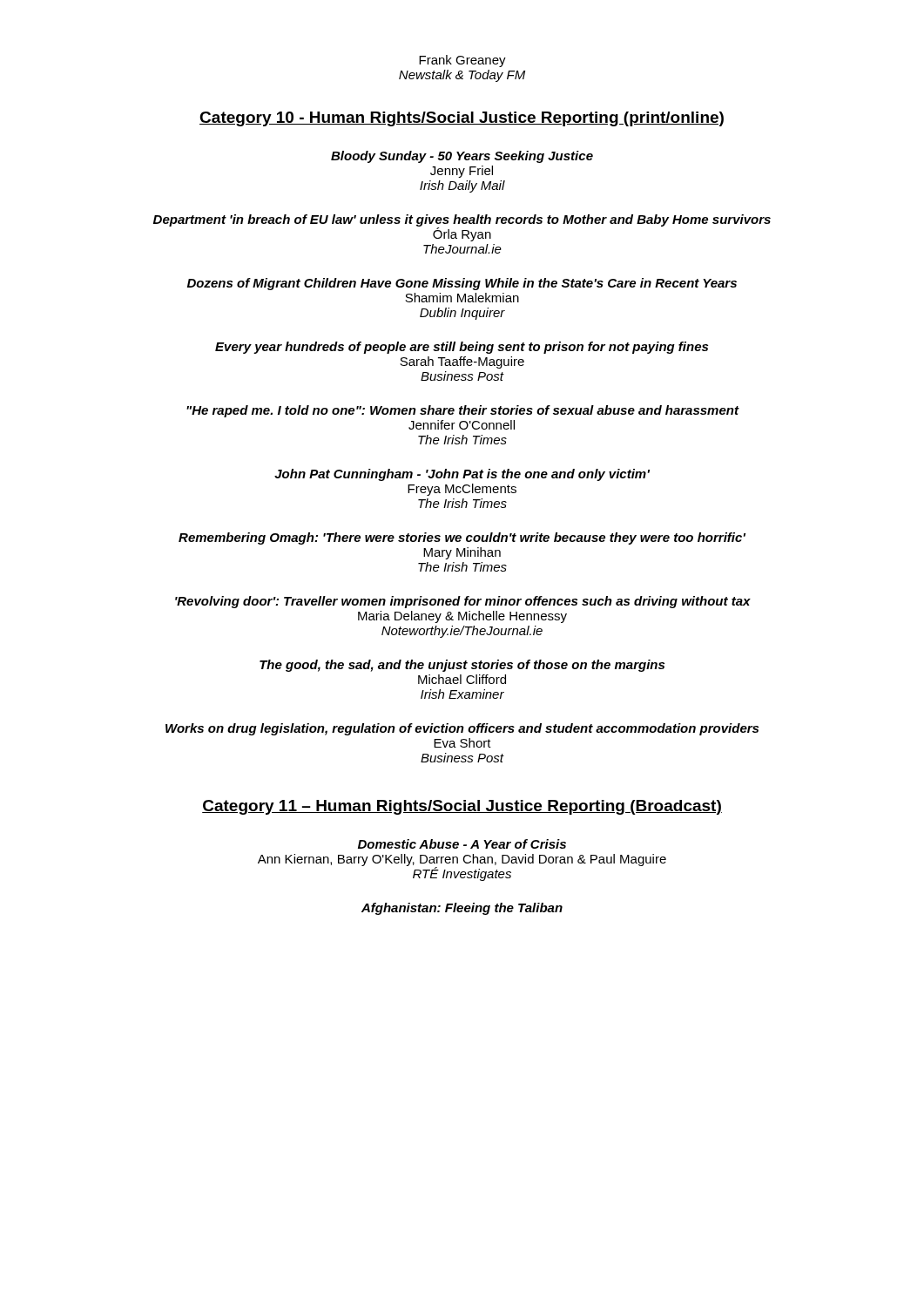Screen dimensions: 1307x924
Task: Point to the block beginning "John Pat Cunningham"
Action: pos(462,488)
